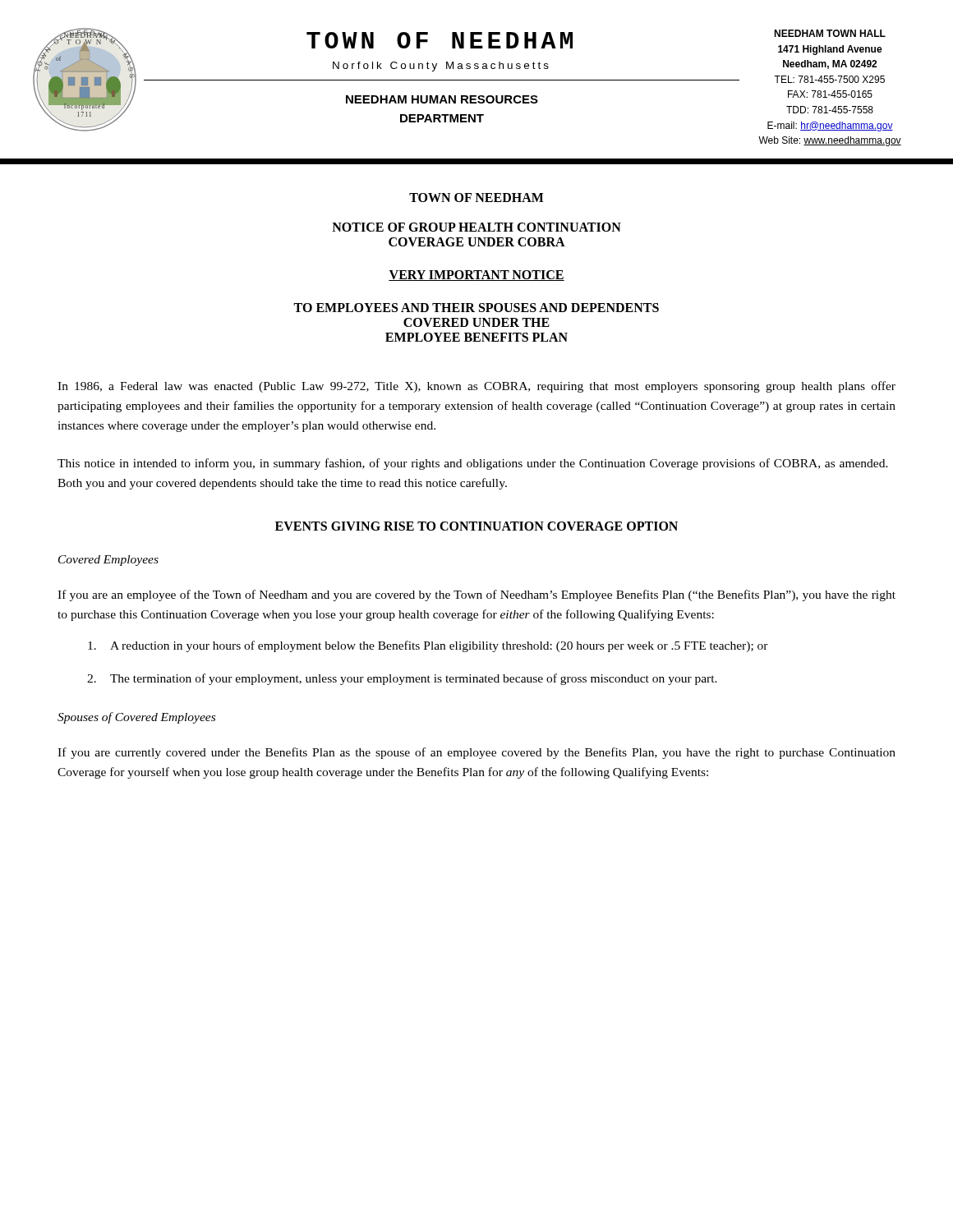Image resolution: width=953 pixels, height=1232 pixels.
Task: Locate the text "VERY IMPORTANT NOTICE"
Action: [x=476, y=275]
